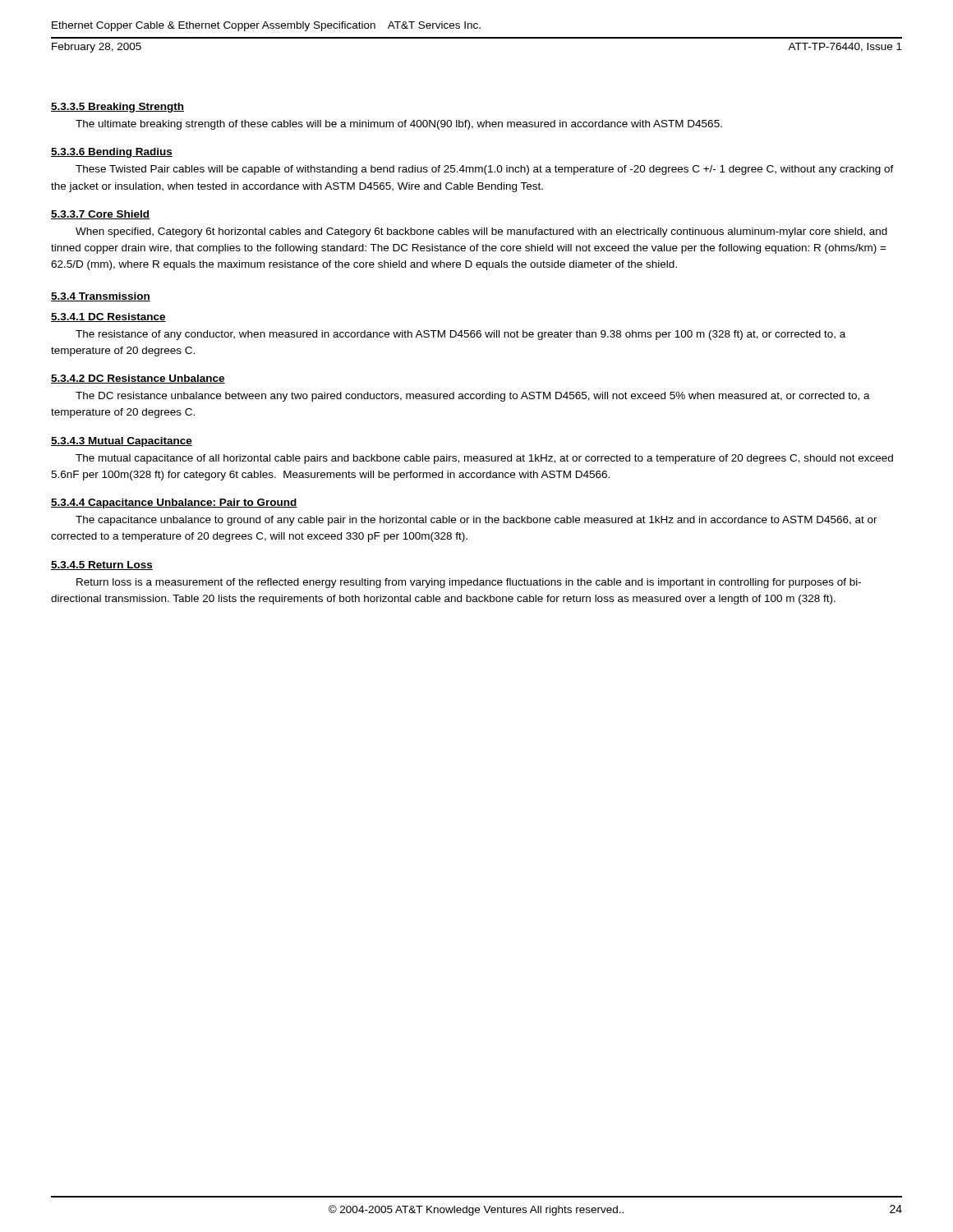Find the text starting "5.3.4 Transmission"

[101, 296]
